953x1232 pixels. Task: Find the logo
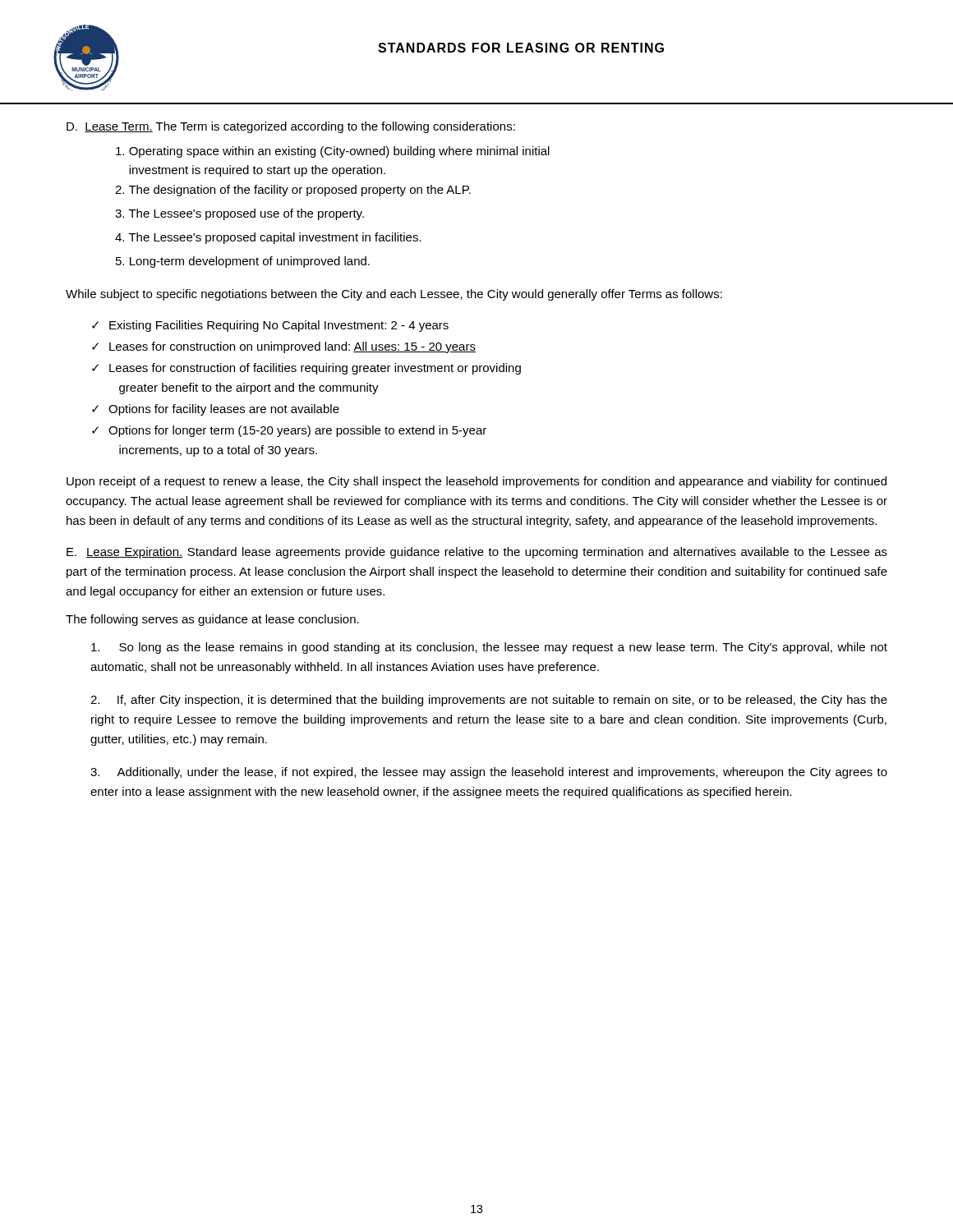pyautogui.click(x=90, y=59)
